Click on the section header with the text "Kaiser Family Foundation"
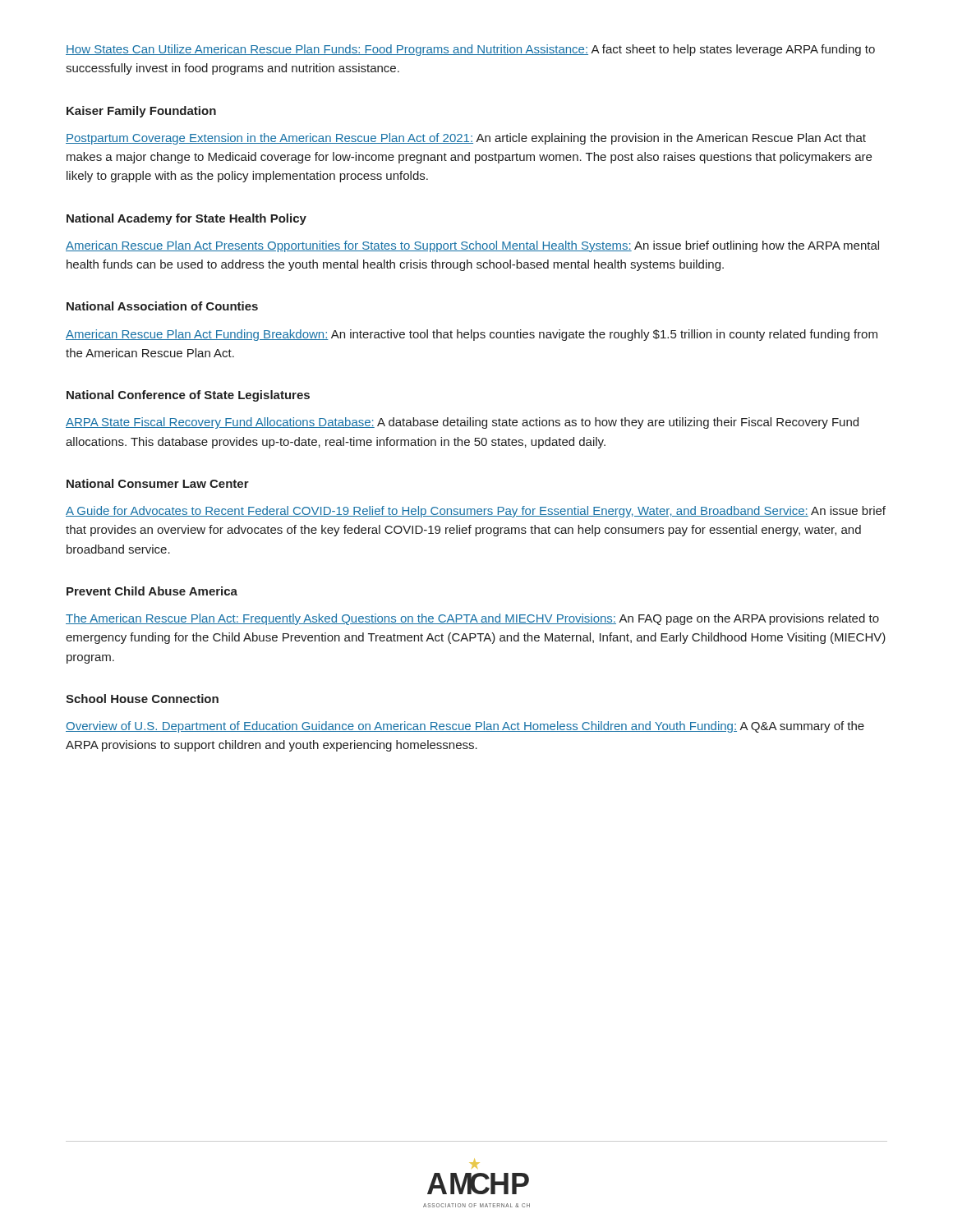The height and width of the screenshot is (1232, 953). coord(141,112)
